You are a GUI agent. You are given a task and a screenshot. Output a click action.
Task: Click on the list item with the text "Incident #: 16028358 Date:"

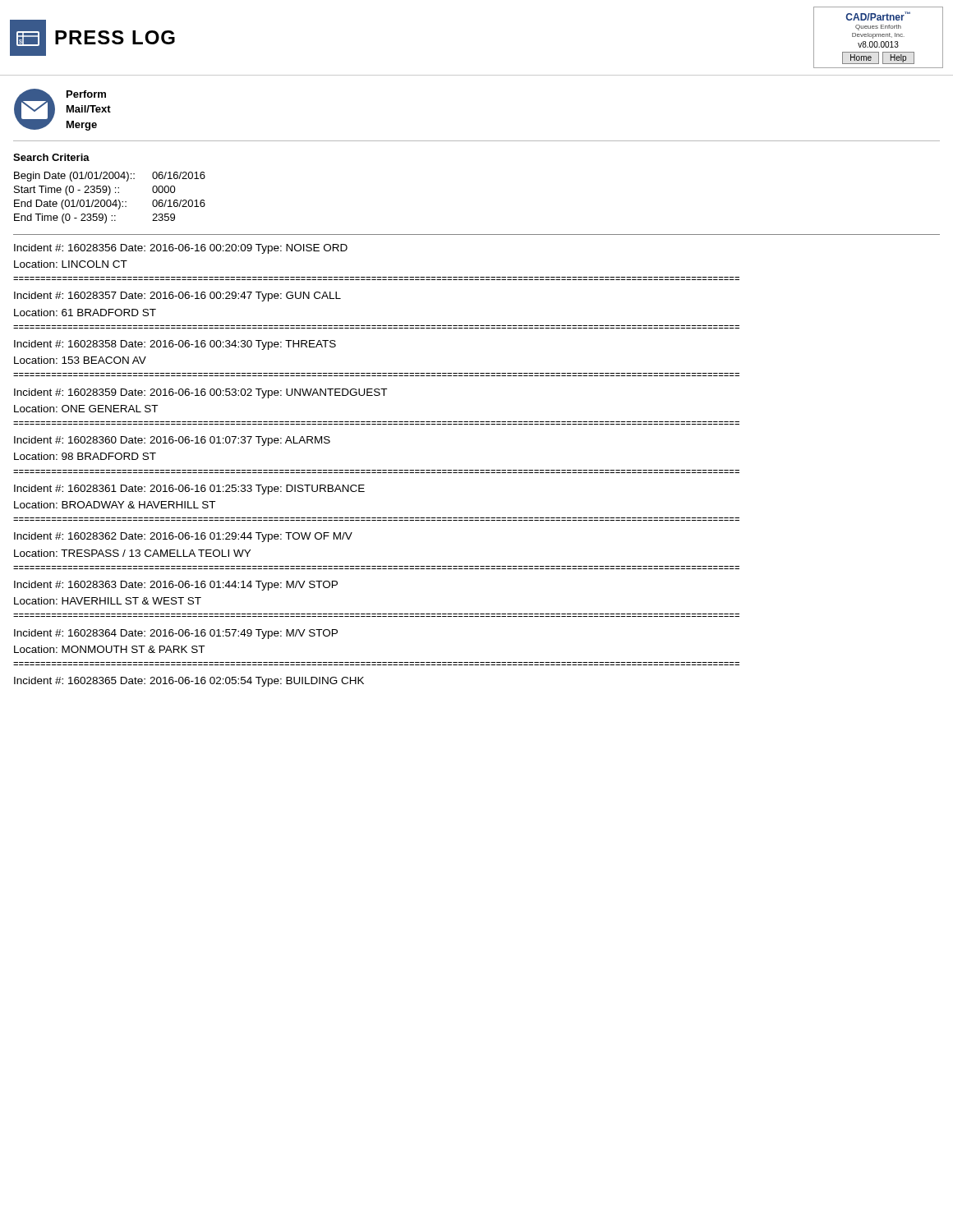175,345
